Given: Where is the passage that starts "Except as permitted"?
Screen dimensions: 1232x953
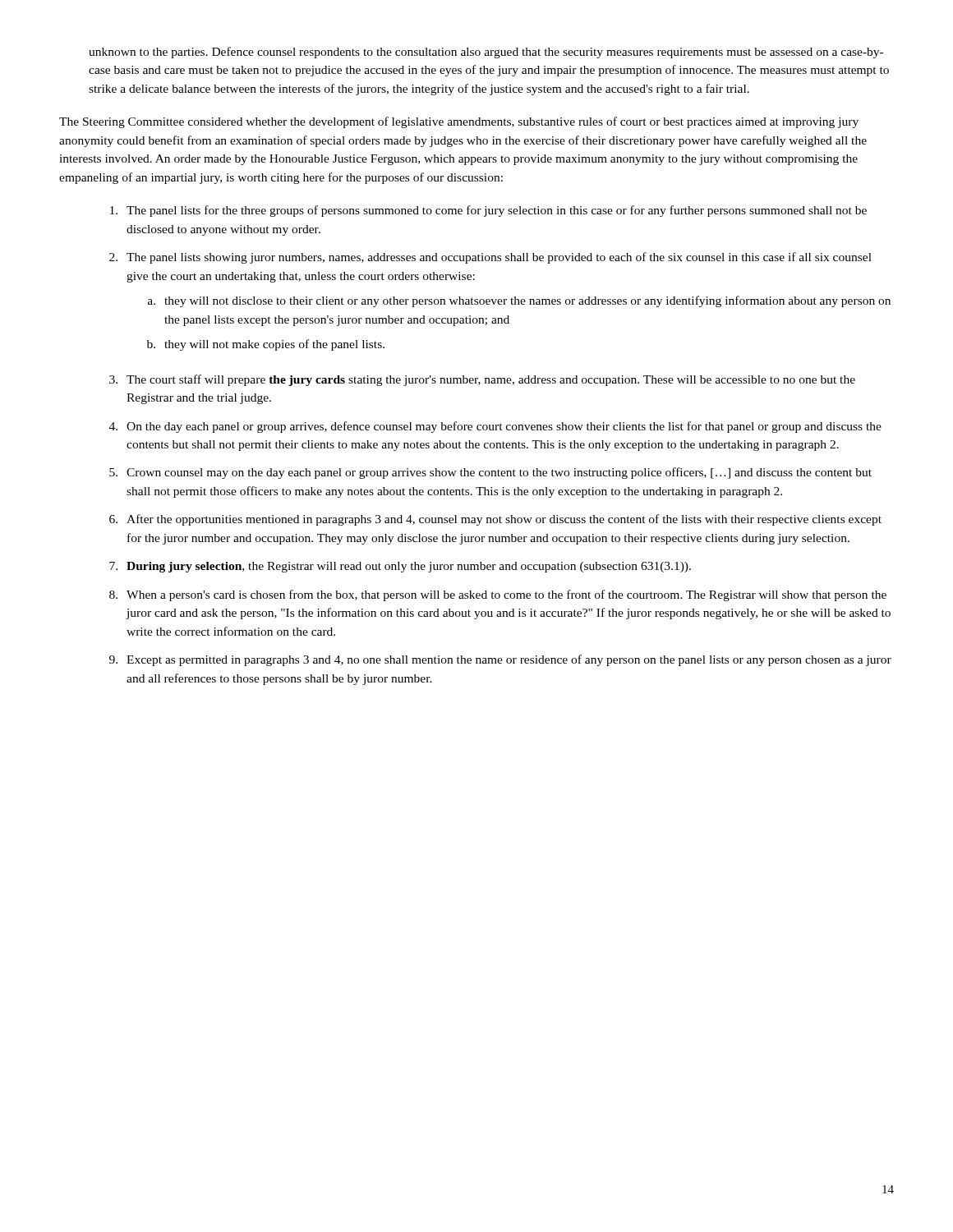Looking at the screenshot, I should tap(510, 669).
